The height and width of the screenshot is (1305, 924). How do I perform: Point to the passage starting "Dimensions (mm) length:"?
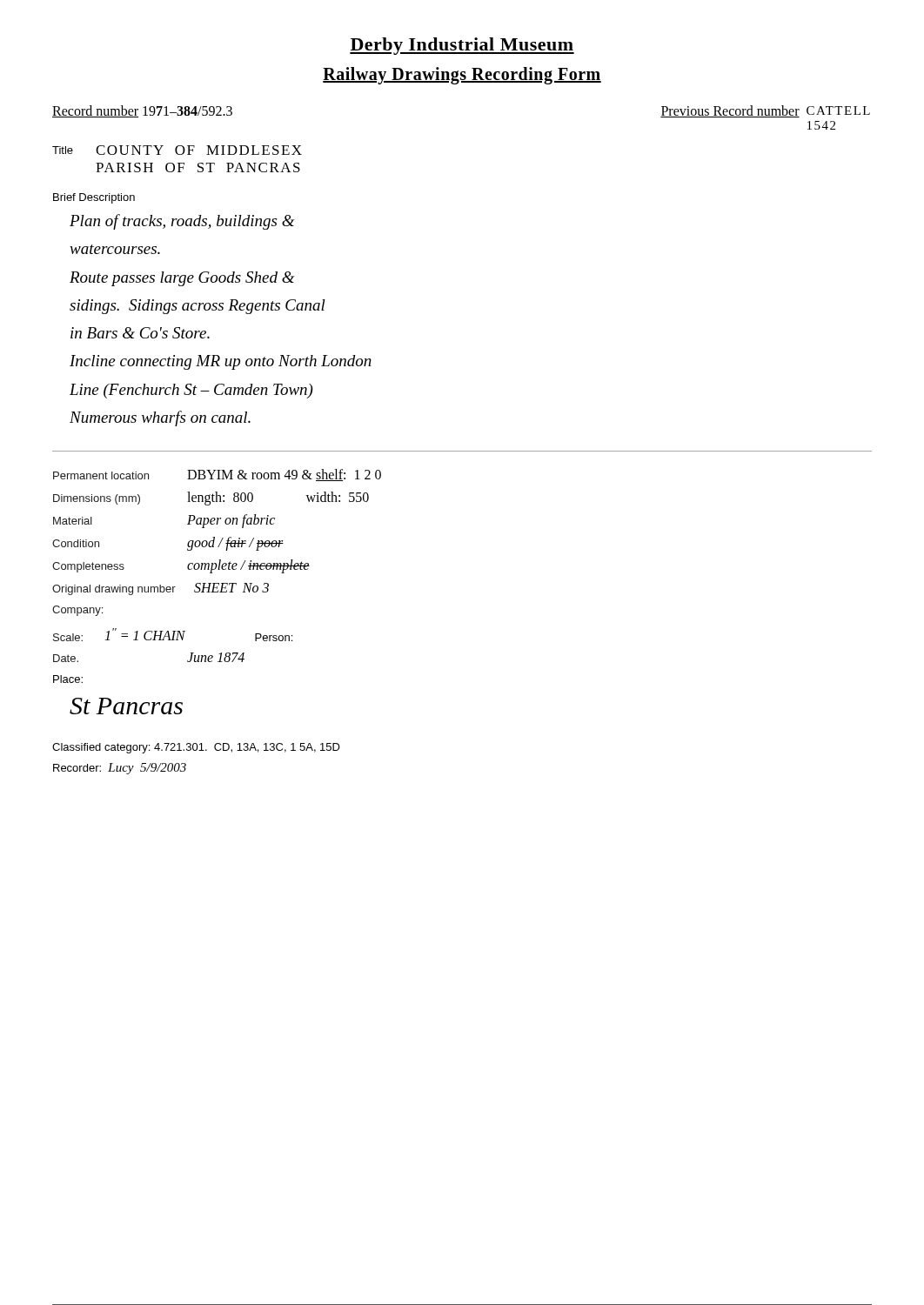(211, 499)
